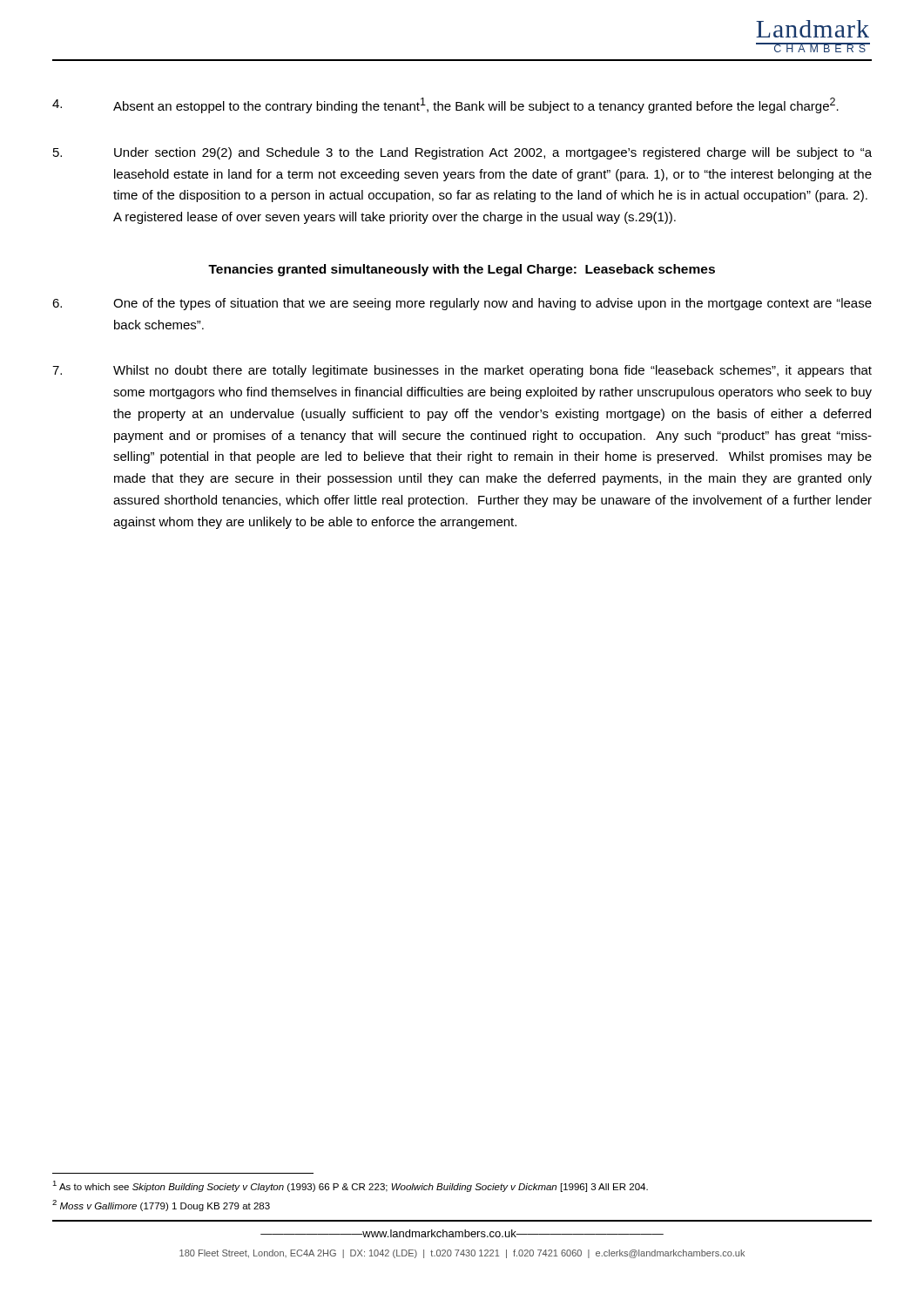This screenshot has width=924, height=1307.
Task: Locate the element starting "Whilst no doubt there are totally legitimate businesses"
Action: 462,446
